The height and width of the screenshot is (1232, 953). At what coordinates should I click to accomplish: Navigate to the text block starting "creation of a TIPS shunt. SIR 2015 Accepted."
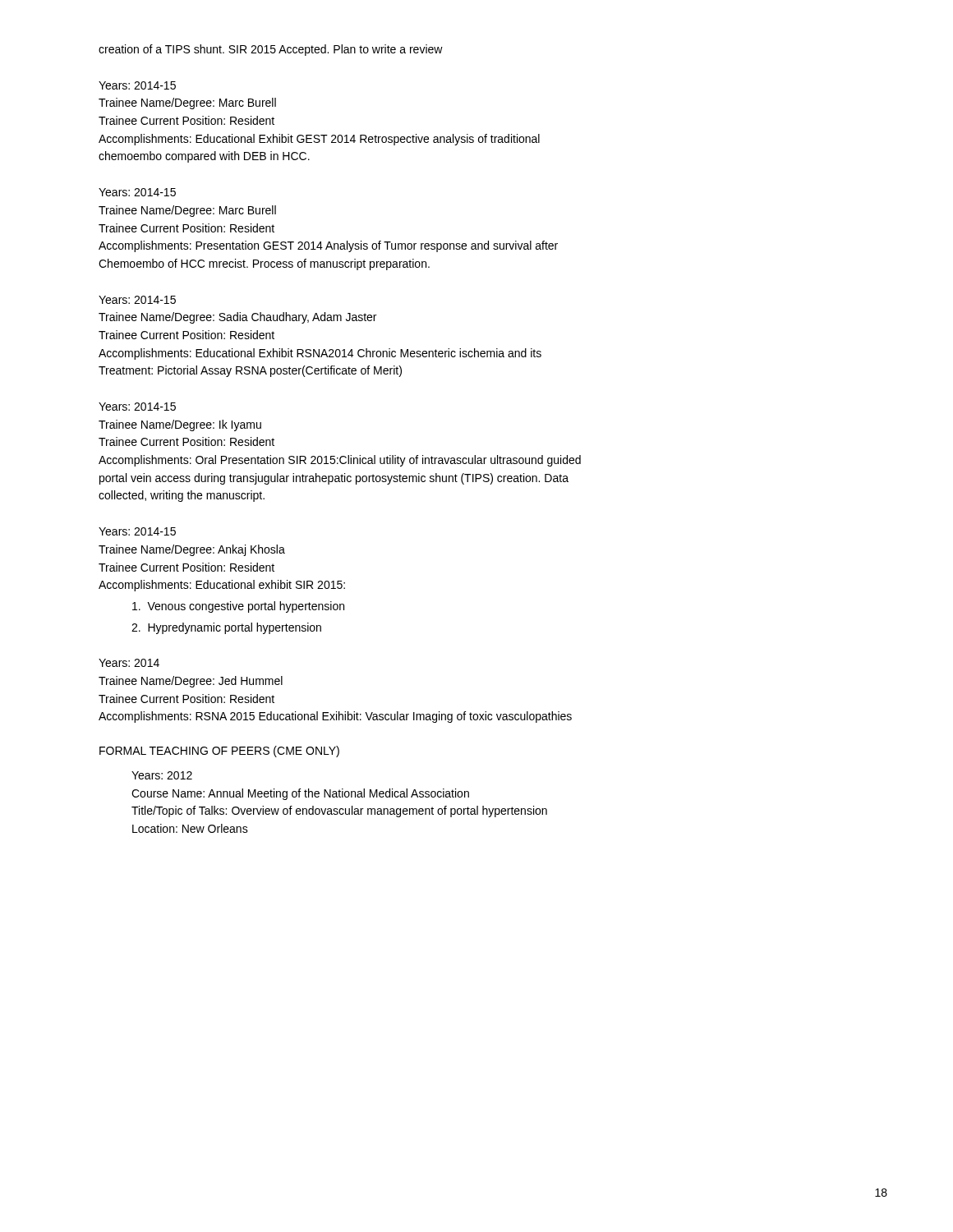(427, 50)
